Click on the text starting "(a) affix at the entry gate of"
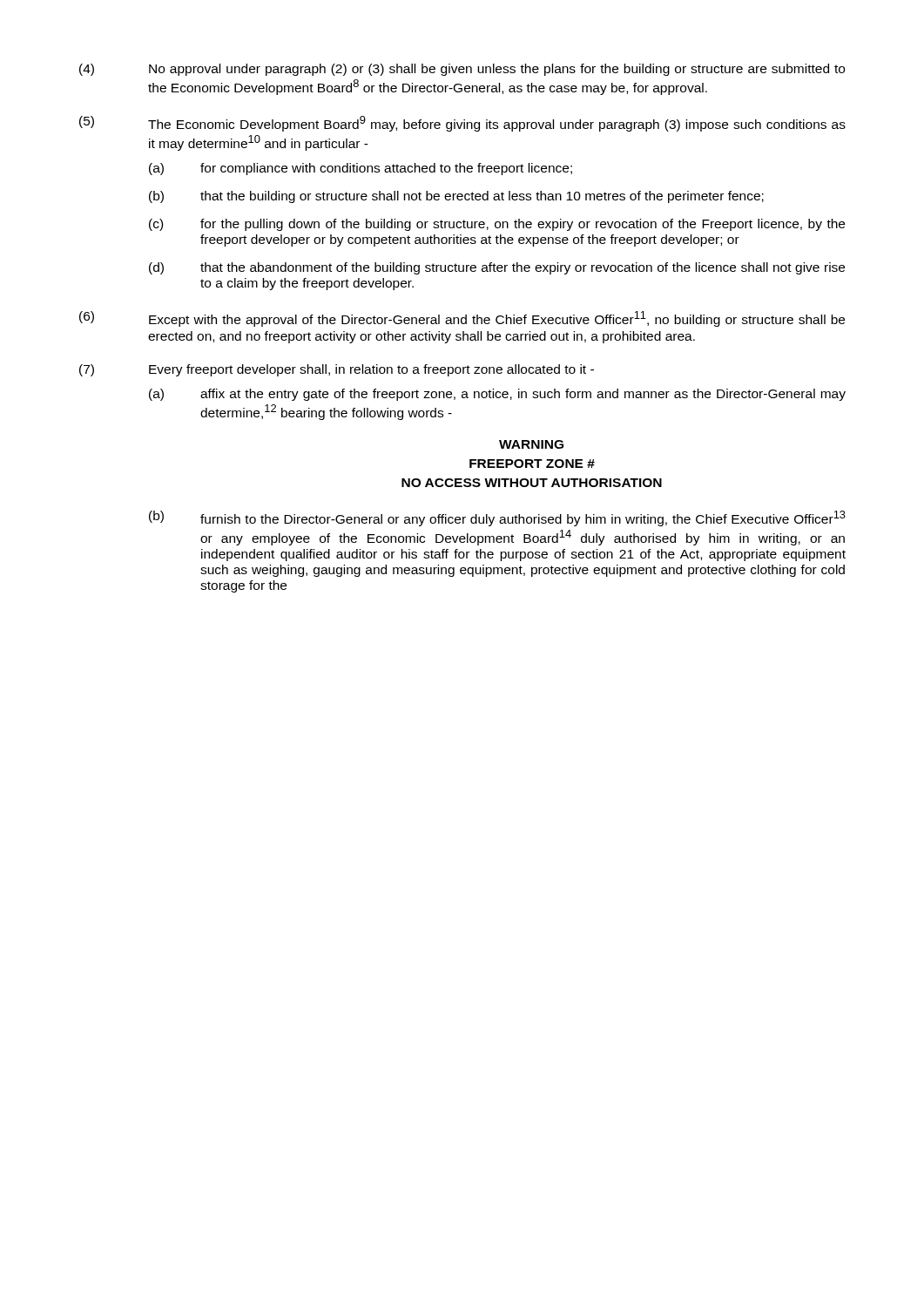Viewport: 924px width, 1307px height. click(x=497, y=403)
